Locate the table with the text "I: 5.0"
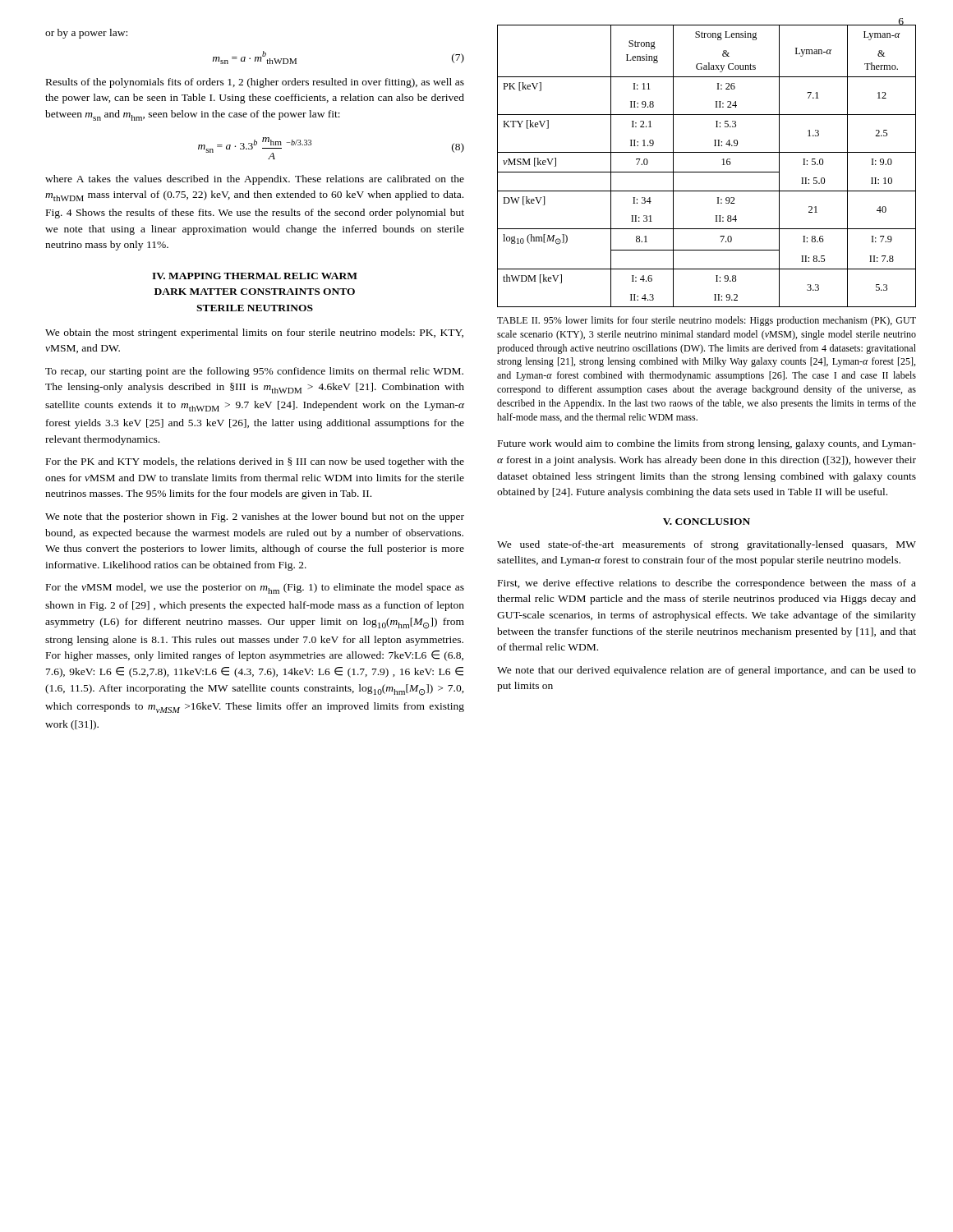 click(x=707, y=166)
